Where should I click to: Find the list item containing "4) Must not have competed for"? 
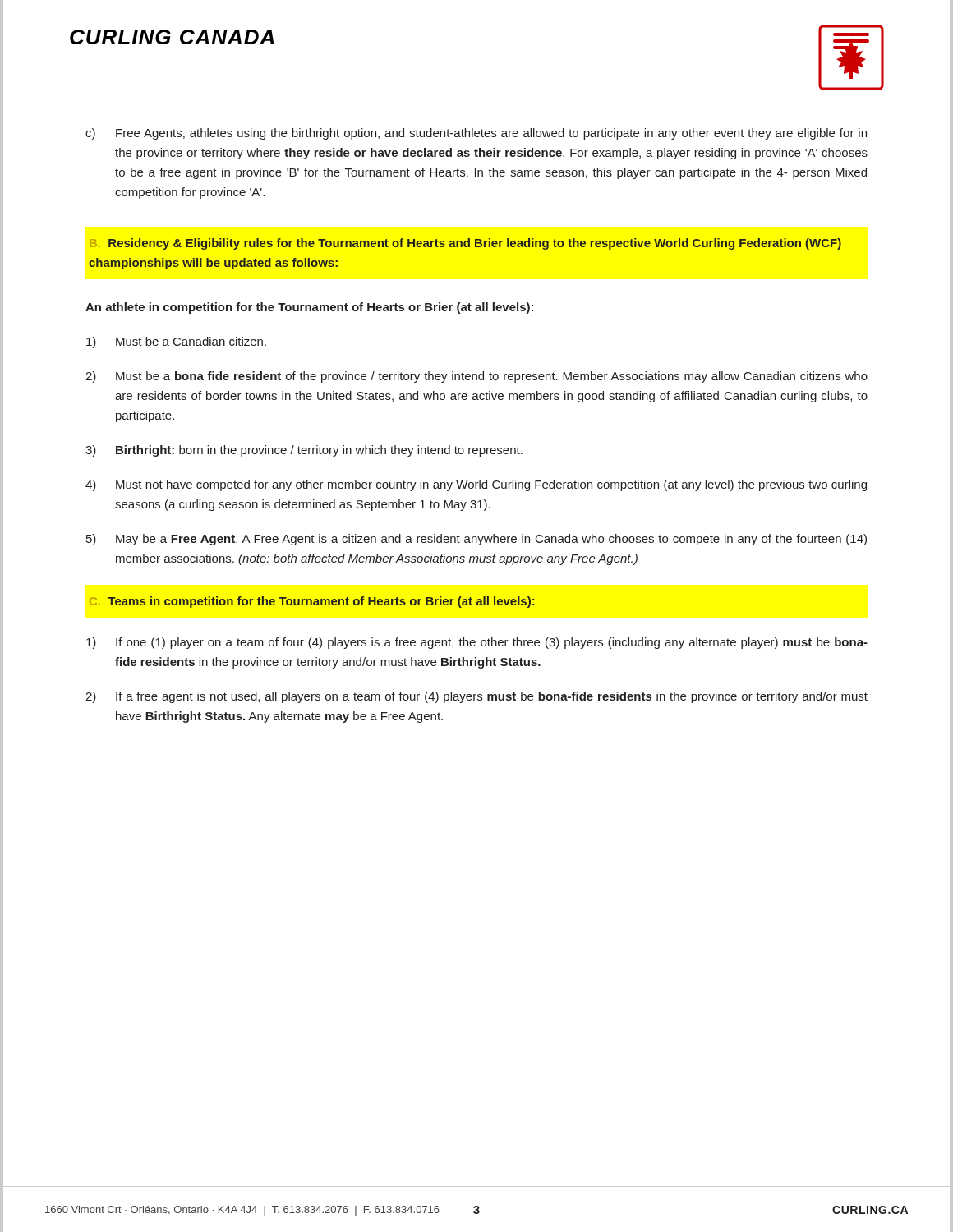tap(476, 494)
